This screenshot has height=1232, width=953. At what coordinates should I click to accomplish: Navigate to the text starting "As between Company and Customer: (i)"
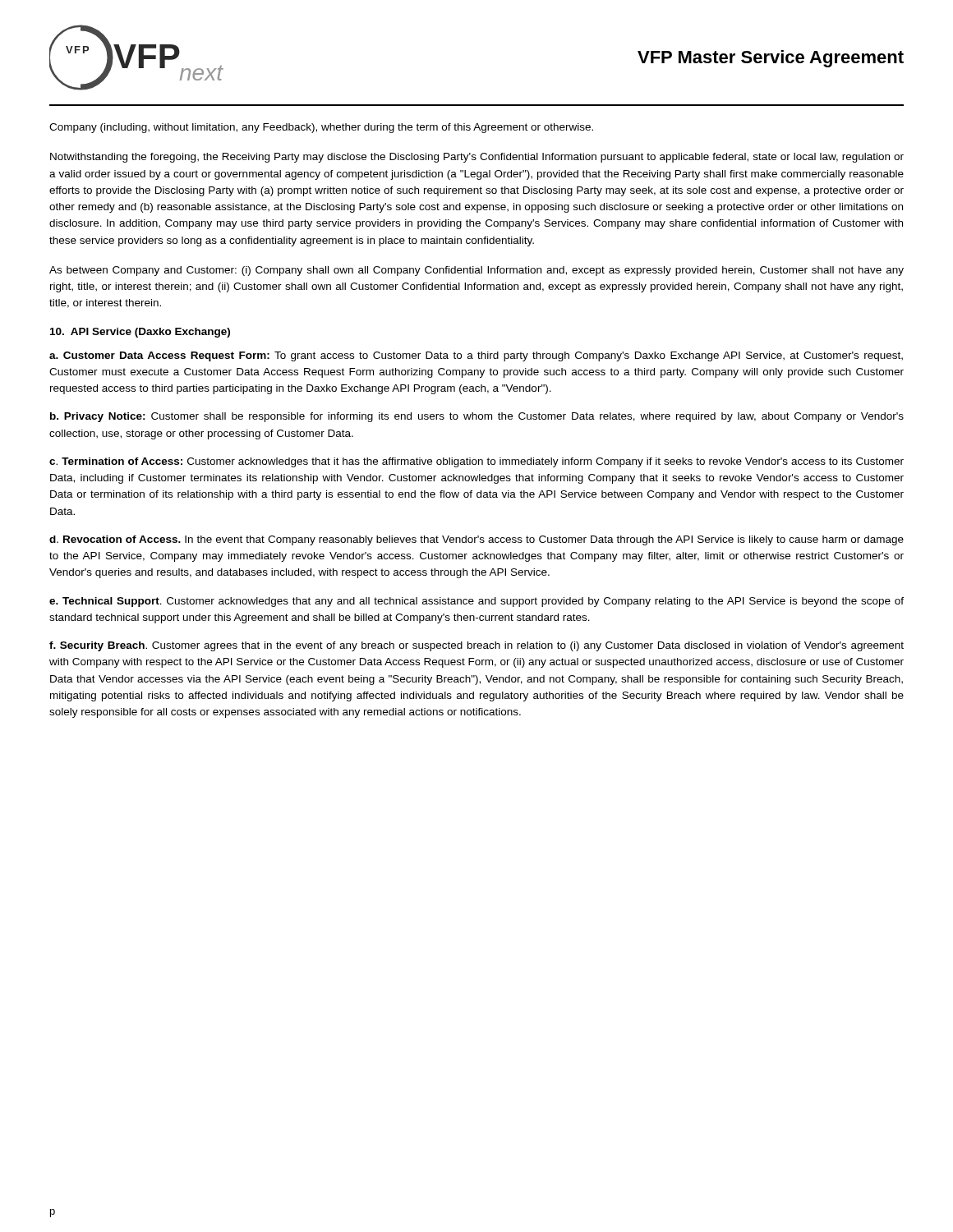pos(476,286)
